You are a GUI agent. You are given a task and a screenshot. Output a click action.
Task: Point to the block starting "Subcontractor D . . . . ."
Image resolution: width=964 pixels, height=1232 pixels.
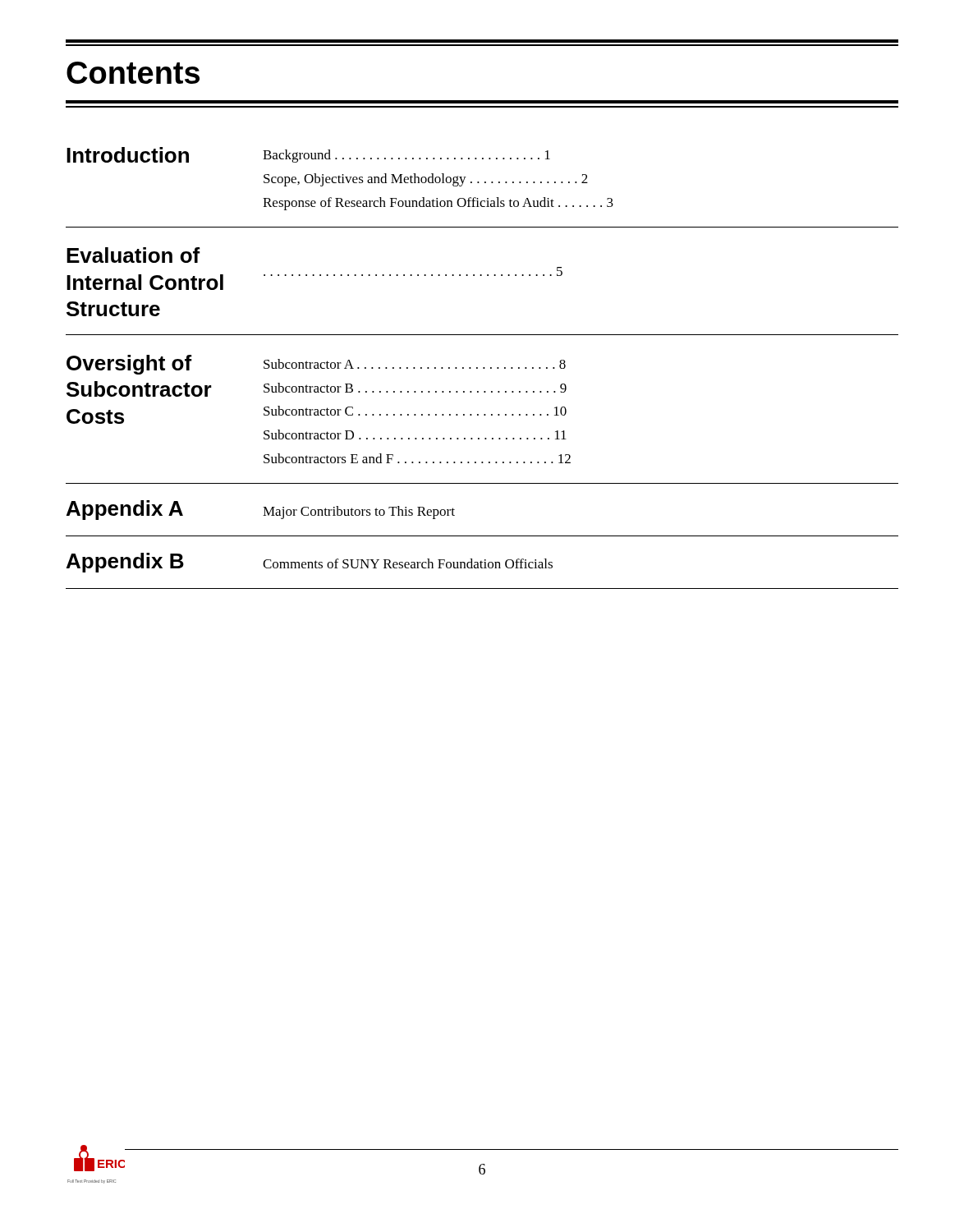(x=415, y=435)
